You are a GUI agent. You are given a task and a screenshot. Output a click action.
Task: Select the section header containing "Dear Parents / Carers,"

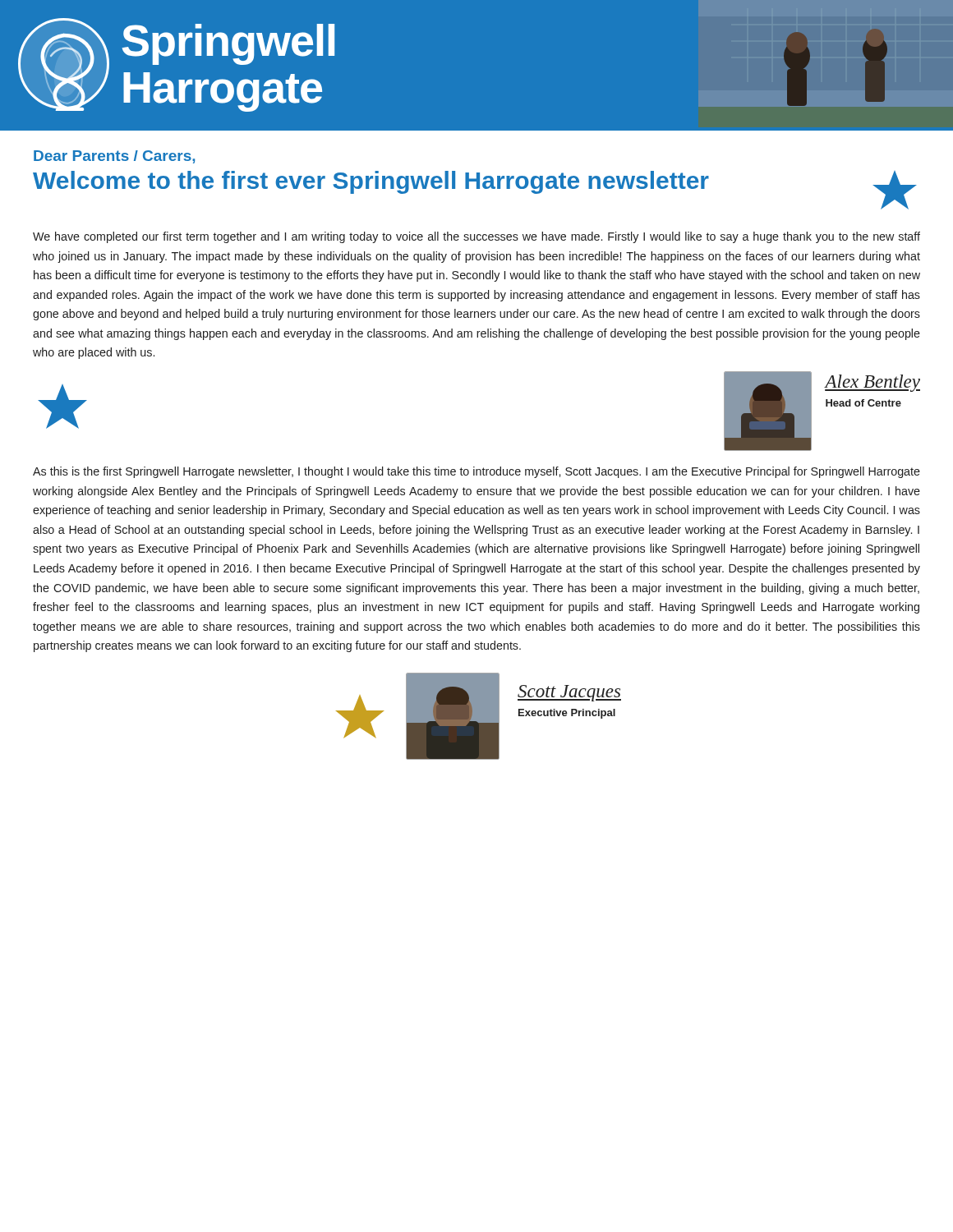(114, 156)
